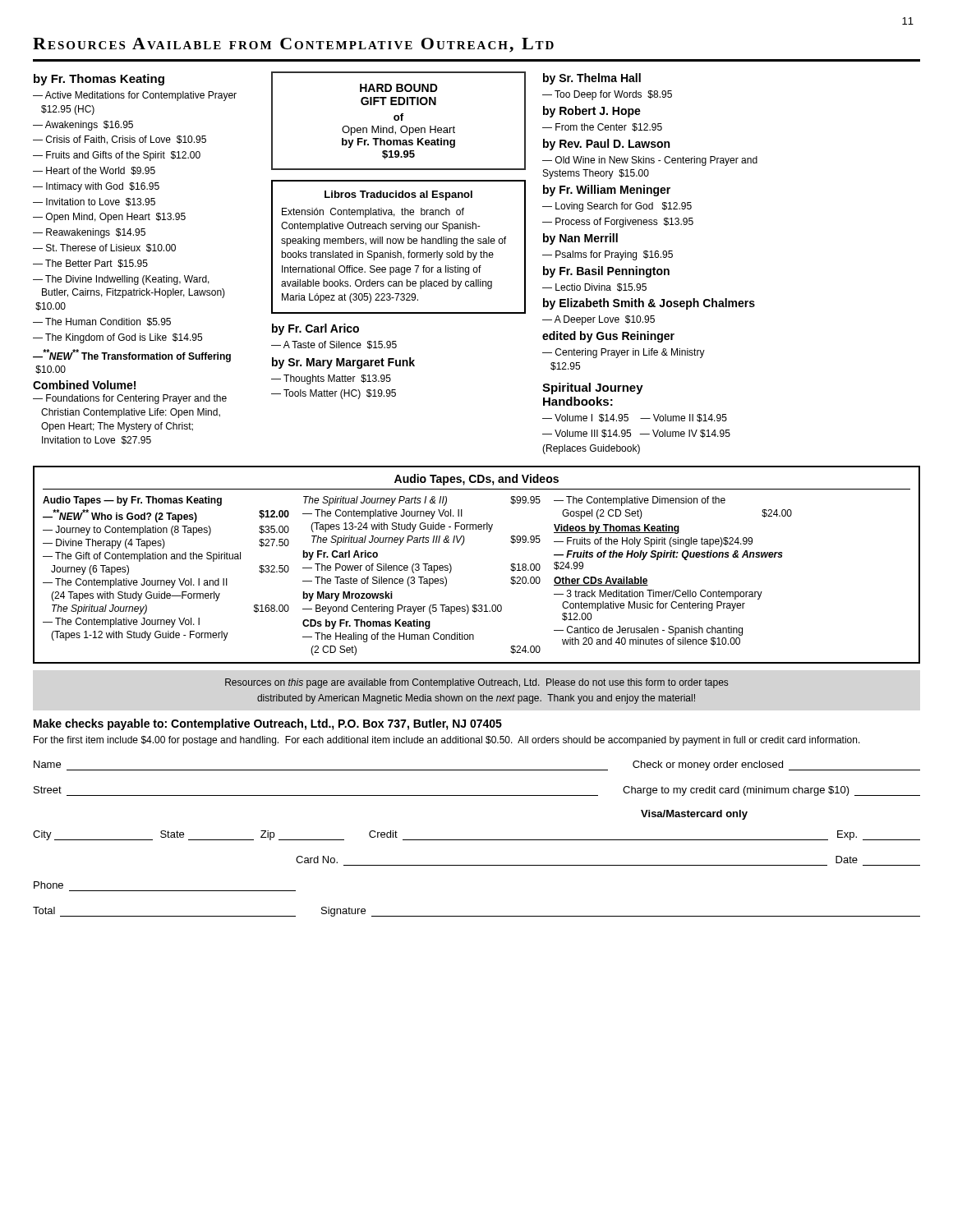
Task: Point to the region starting "by Nan Merrill"
Action: (580, 238)
